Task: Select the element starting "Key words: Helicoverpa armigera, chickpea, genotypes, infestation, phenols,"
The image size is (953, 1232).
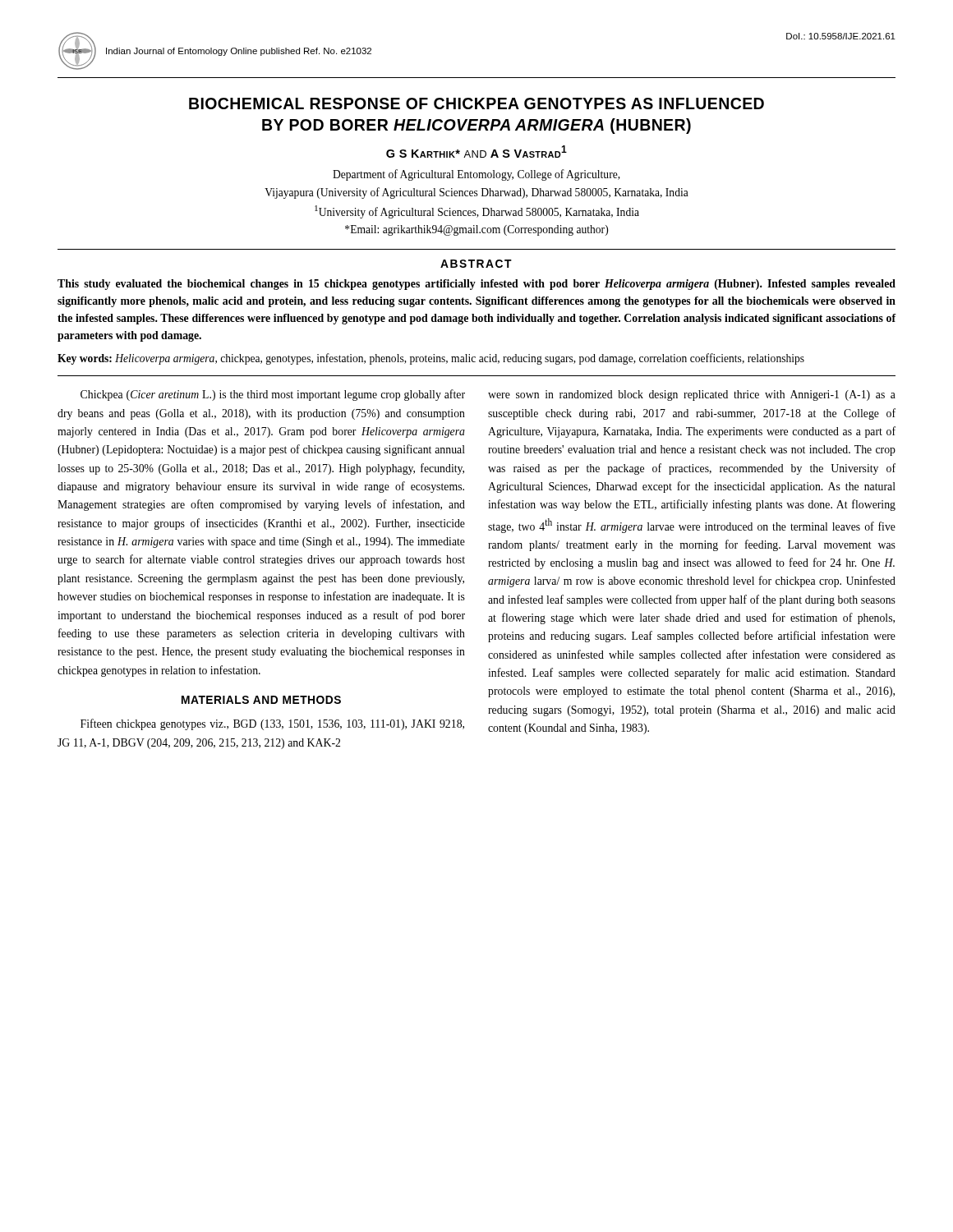Action: coord(431,358)
